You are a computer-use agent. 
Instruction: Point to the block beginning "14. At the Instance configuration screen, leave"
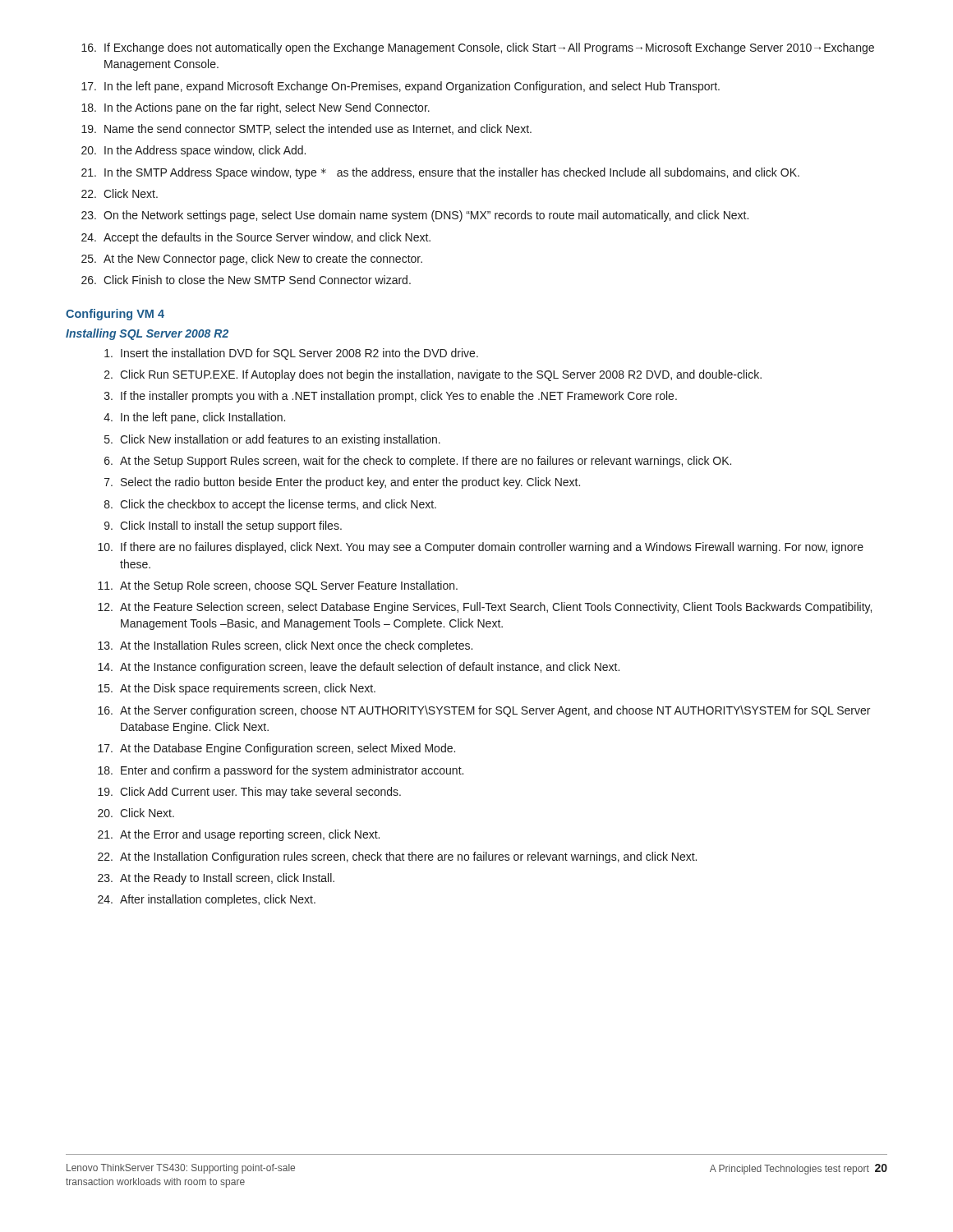(489, 667)
